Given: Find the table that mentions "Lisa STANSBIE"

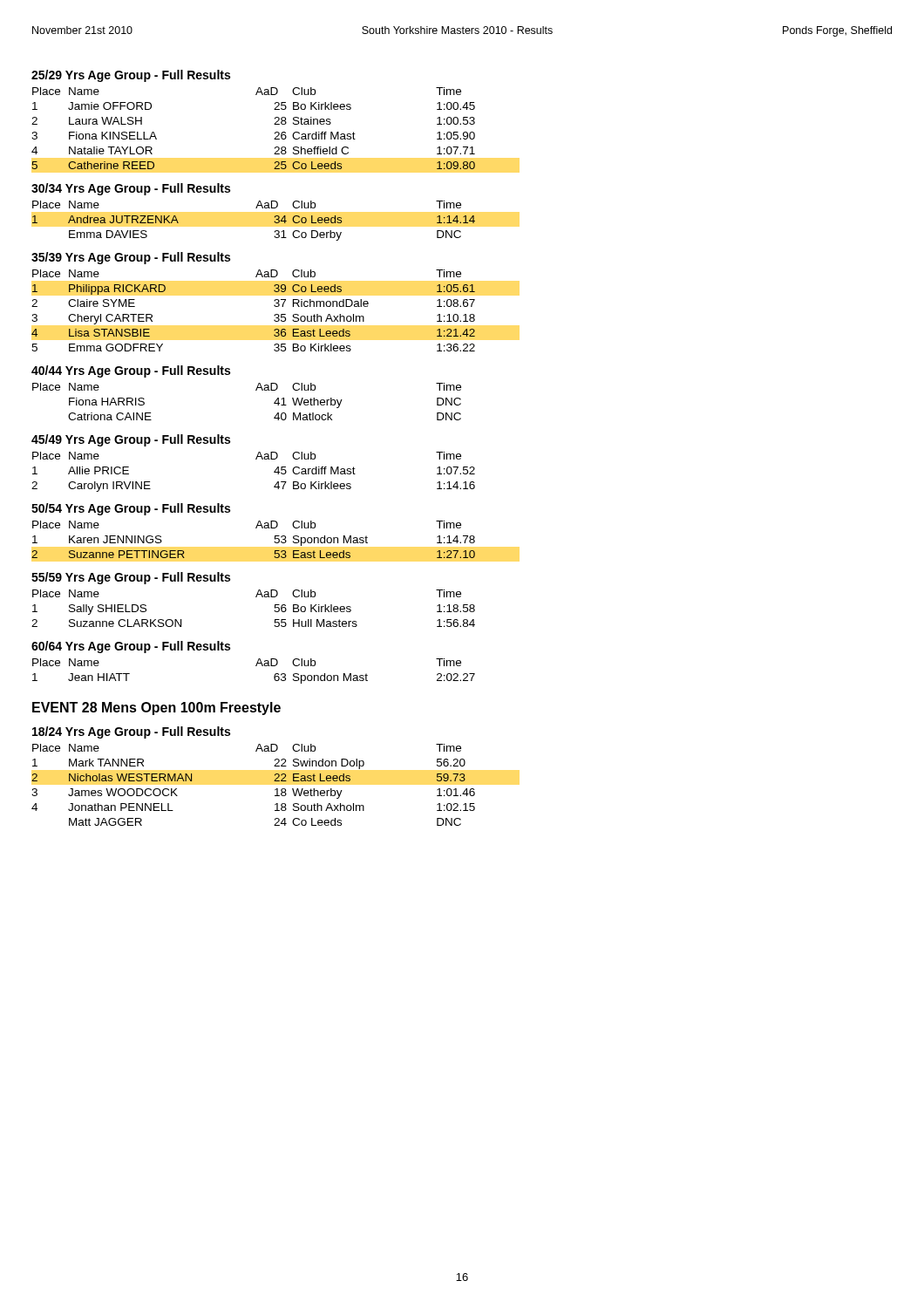Looking at the screenshot, I should point(293,310).
